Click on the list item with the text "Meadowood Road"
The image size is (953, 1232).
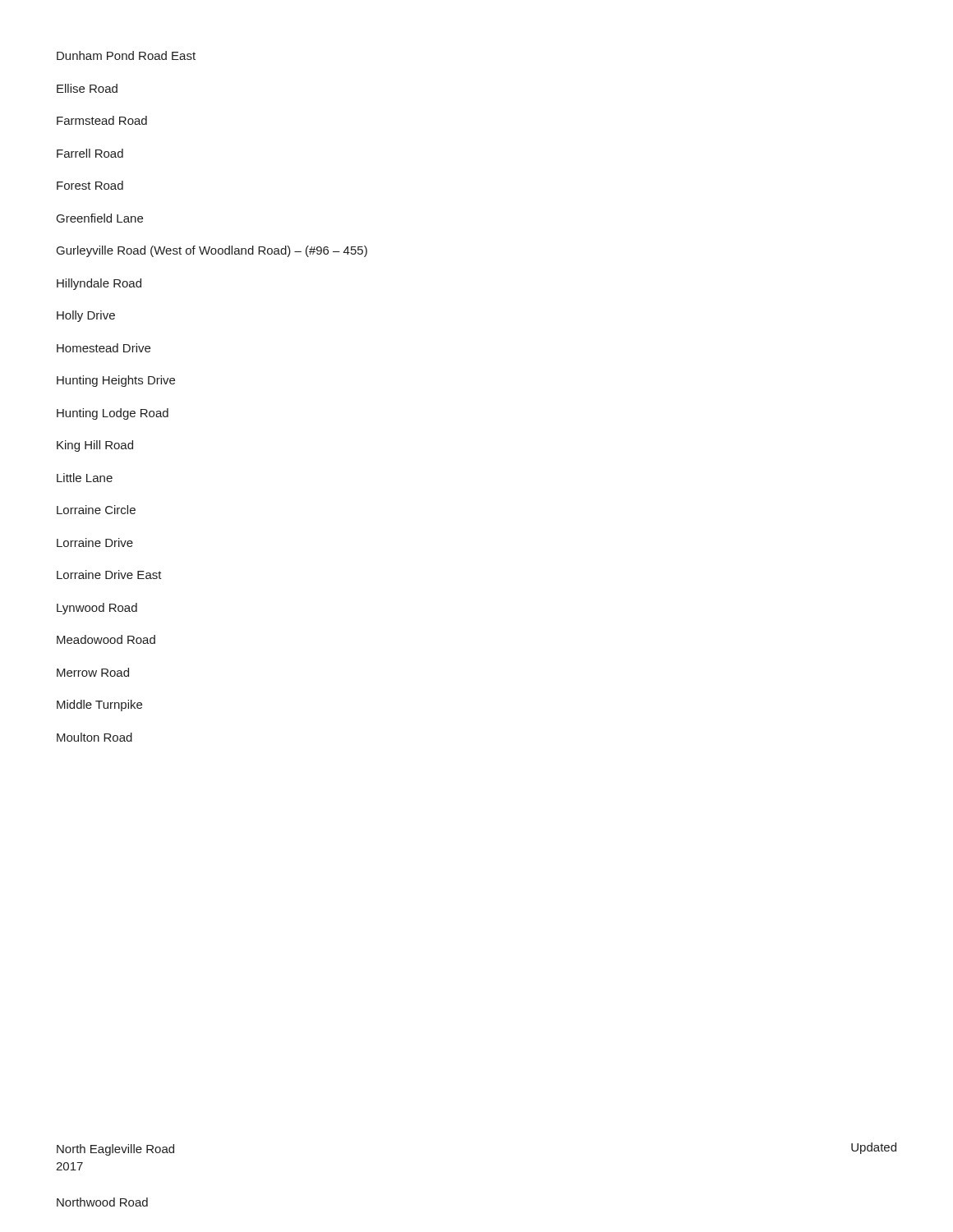[x=106, y=639]
